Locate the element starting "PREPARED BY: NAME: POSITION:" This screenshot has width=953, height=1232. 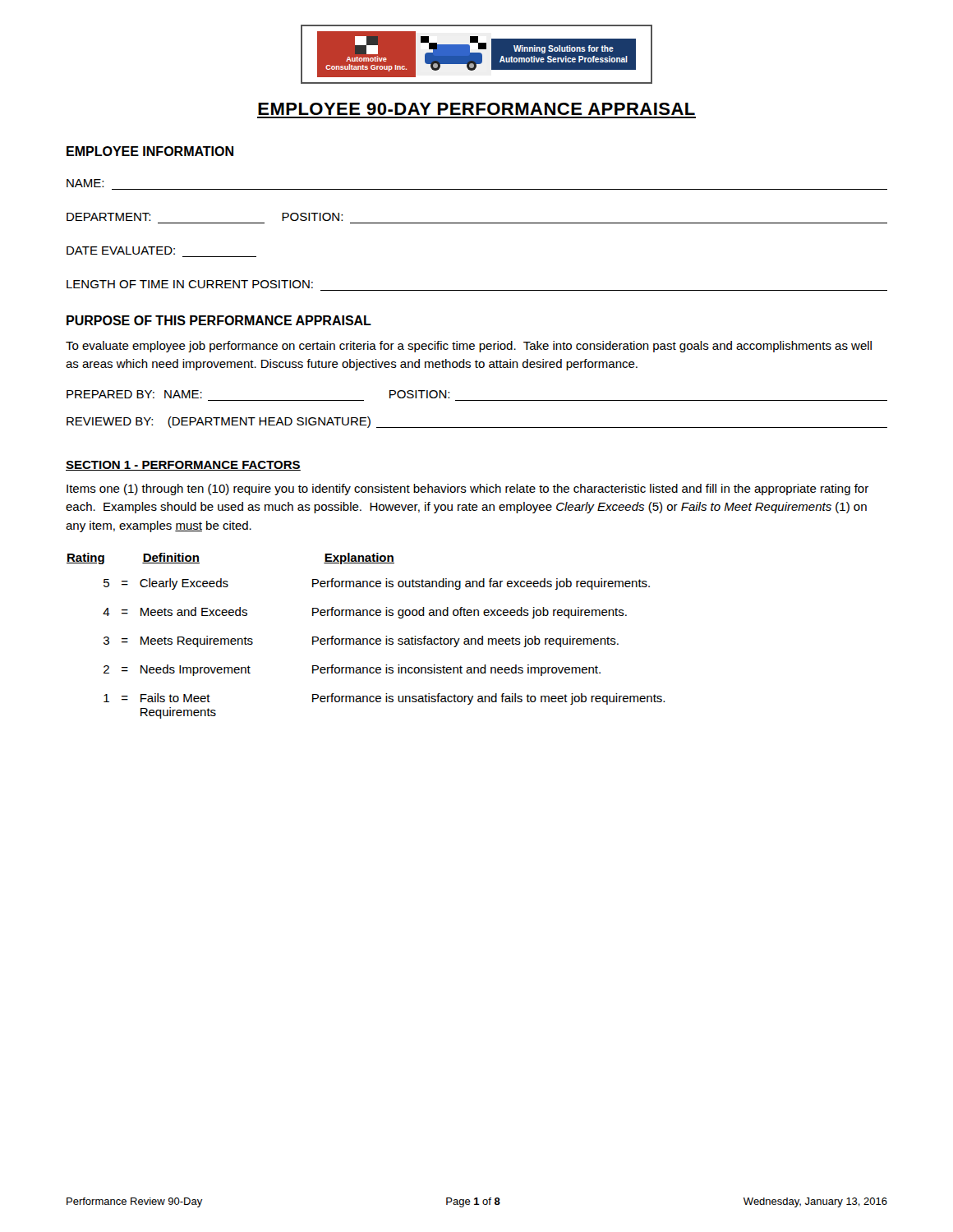point(476,393)
